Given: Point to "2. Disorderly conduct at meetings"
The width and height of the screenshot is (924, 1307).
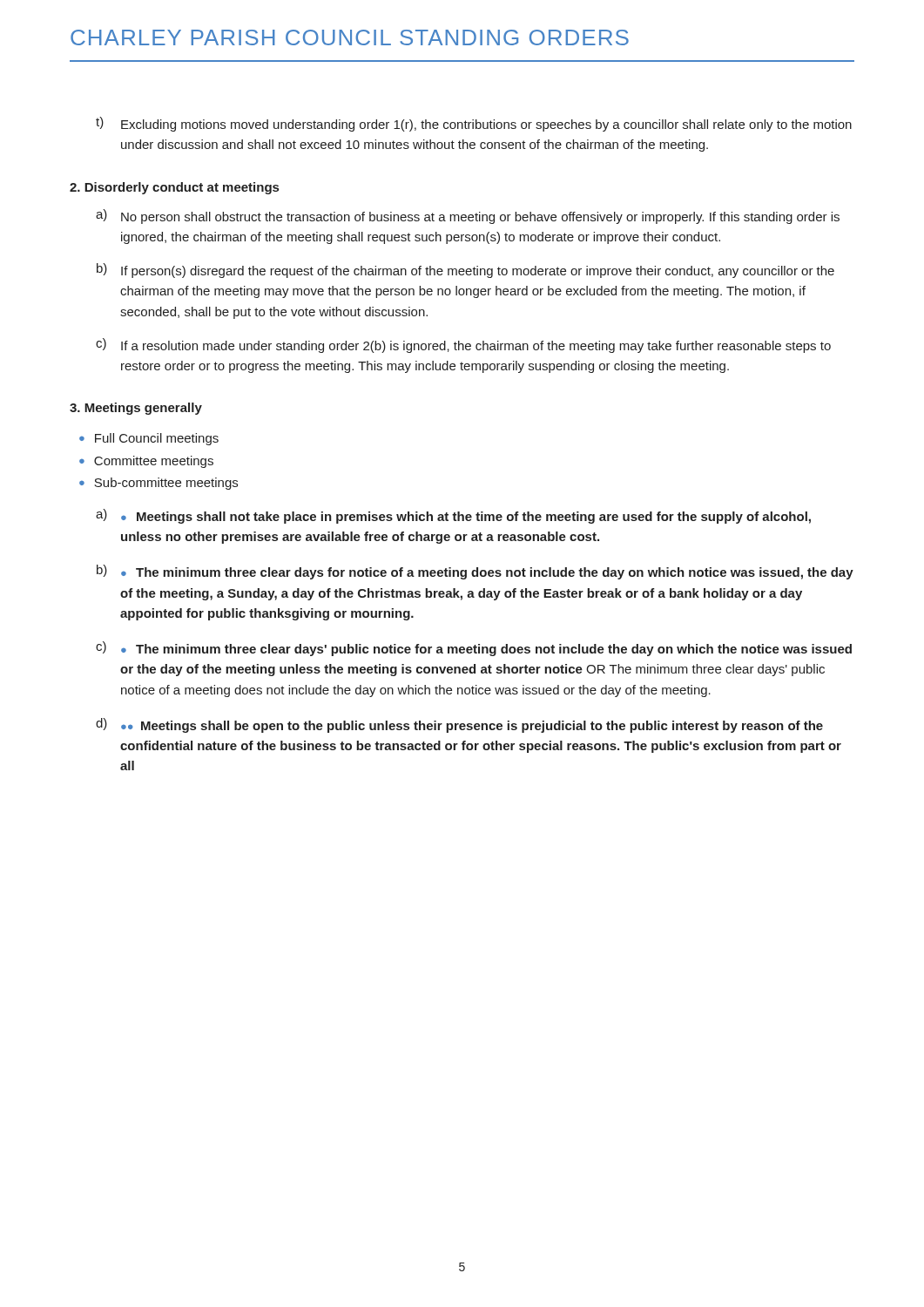Looking at the screenshot, I should point(175,186).
